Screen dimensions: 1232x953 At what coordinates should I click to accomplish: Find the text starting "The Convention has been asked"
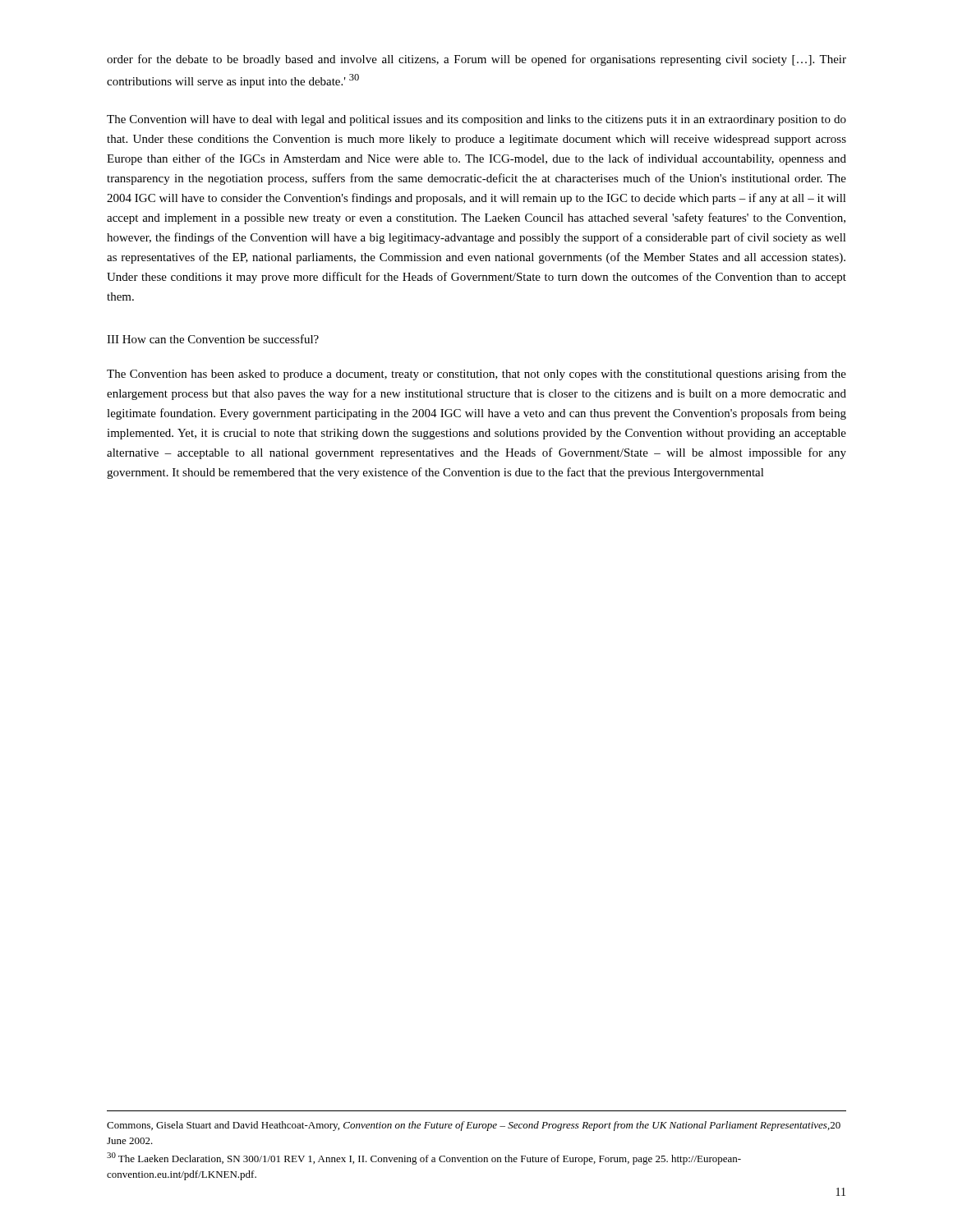(476, 423)
